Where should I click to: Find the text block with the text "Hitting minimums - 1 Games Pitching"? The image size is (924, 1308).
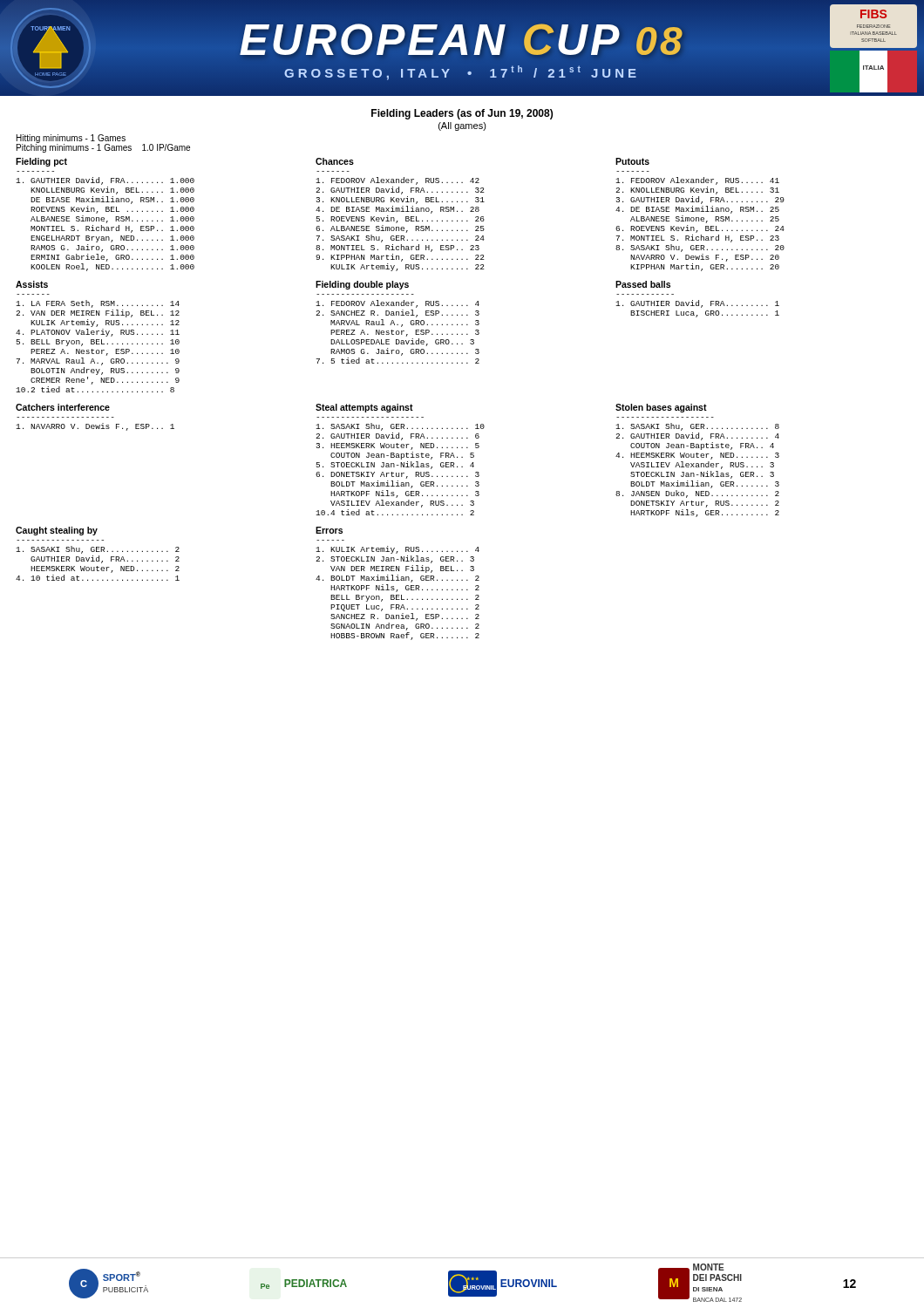tap(103, 143)
